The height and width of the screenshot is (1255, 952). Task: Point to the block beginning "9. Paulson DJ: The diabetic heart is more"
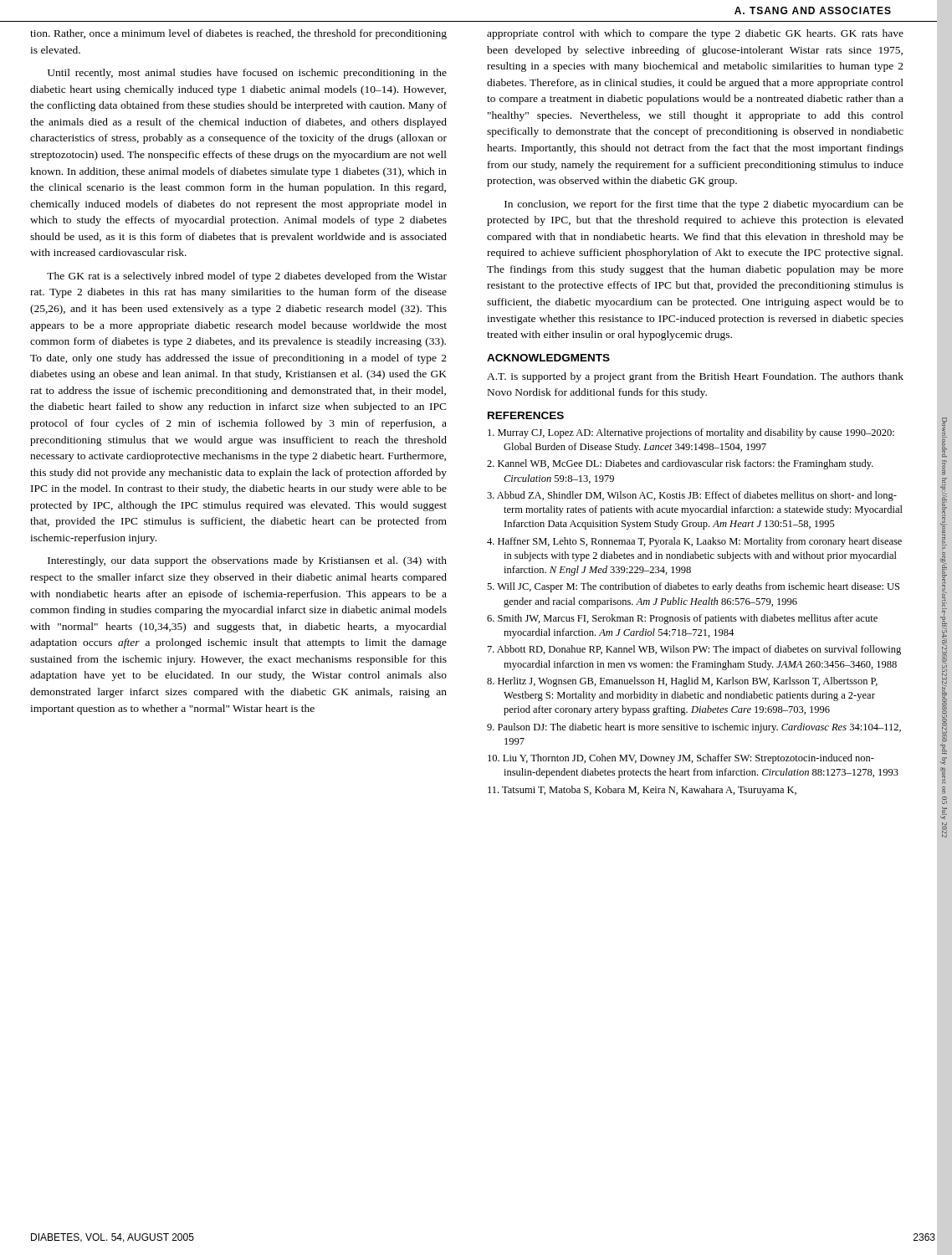(694, 734)
